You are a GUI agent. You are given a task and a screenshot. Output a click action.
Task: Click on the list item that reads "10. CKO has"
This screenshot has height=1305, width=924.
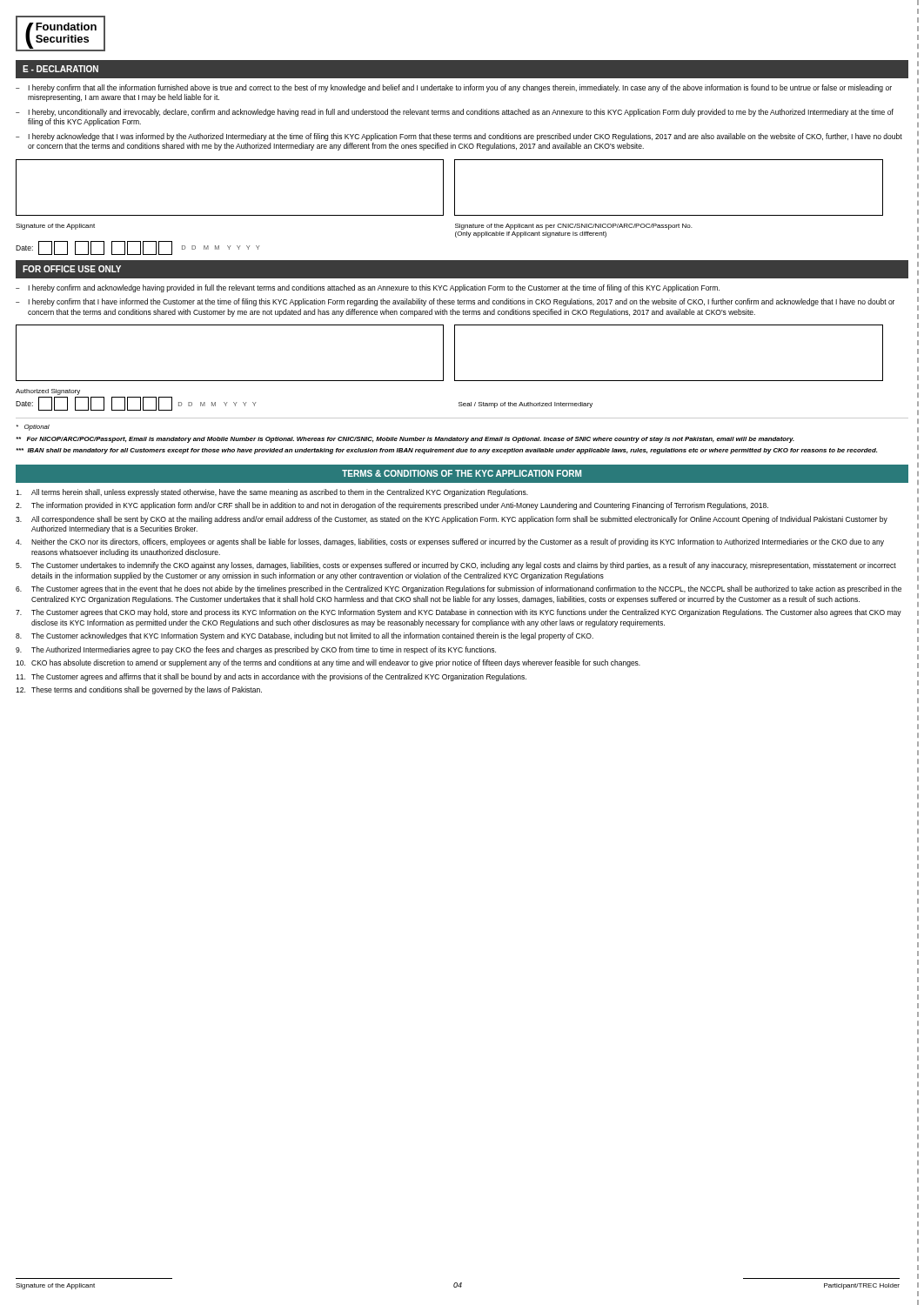(x=462, y=664)
